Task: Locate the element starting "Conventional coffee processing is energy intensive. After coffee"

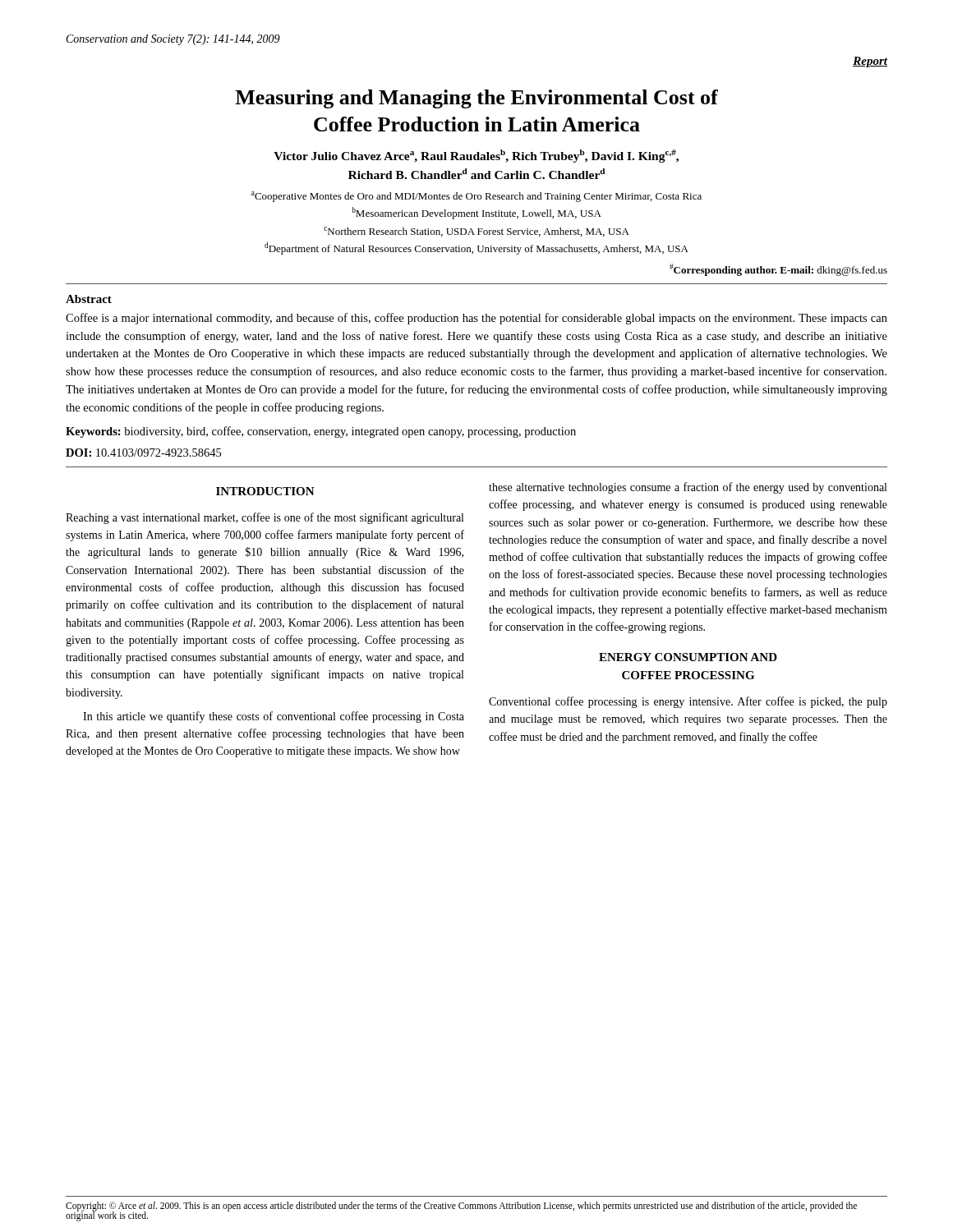Action: pos(688,720)
